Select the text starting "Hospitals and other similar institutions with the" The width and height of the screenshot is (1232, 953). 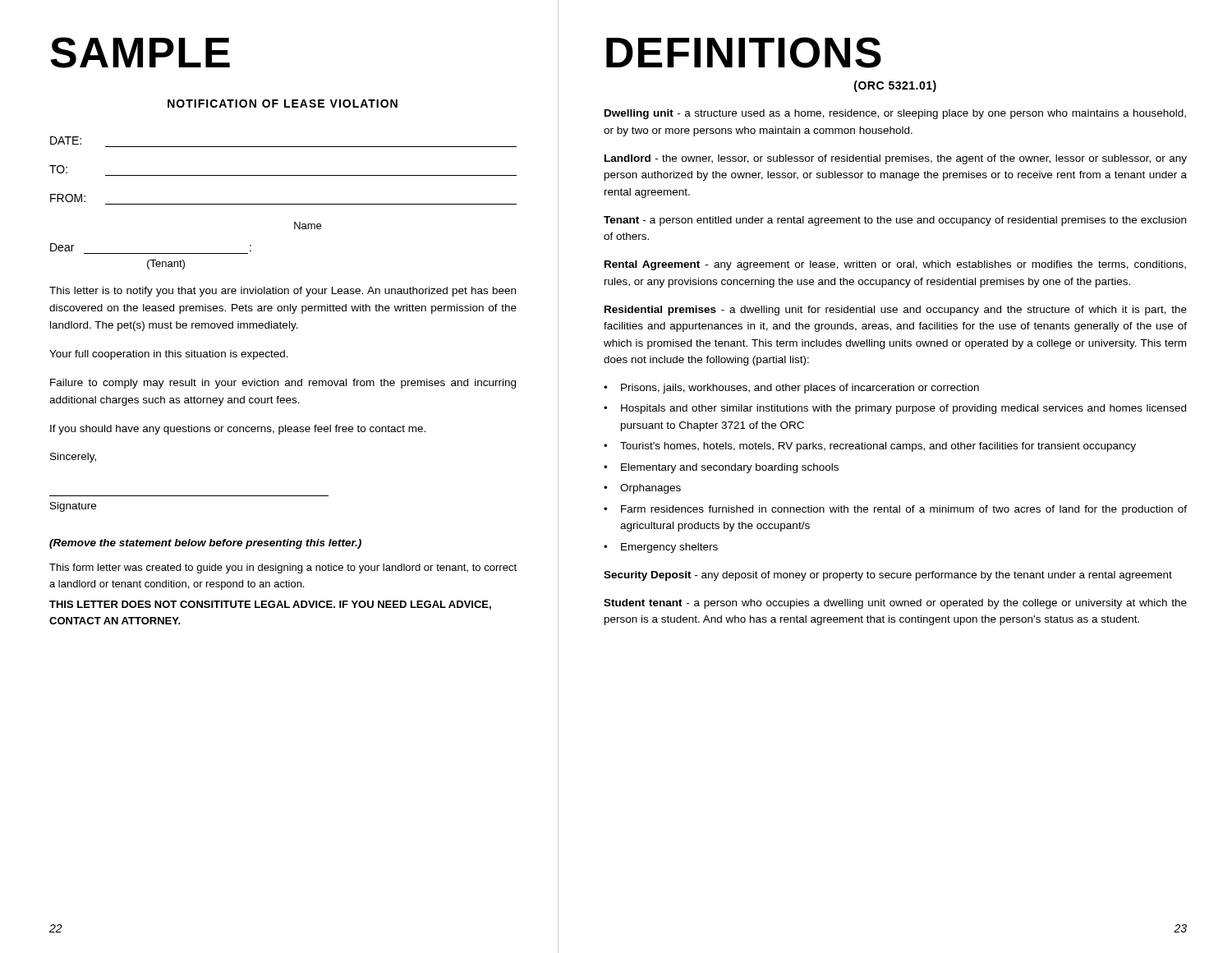tap(903, 417)
